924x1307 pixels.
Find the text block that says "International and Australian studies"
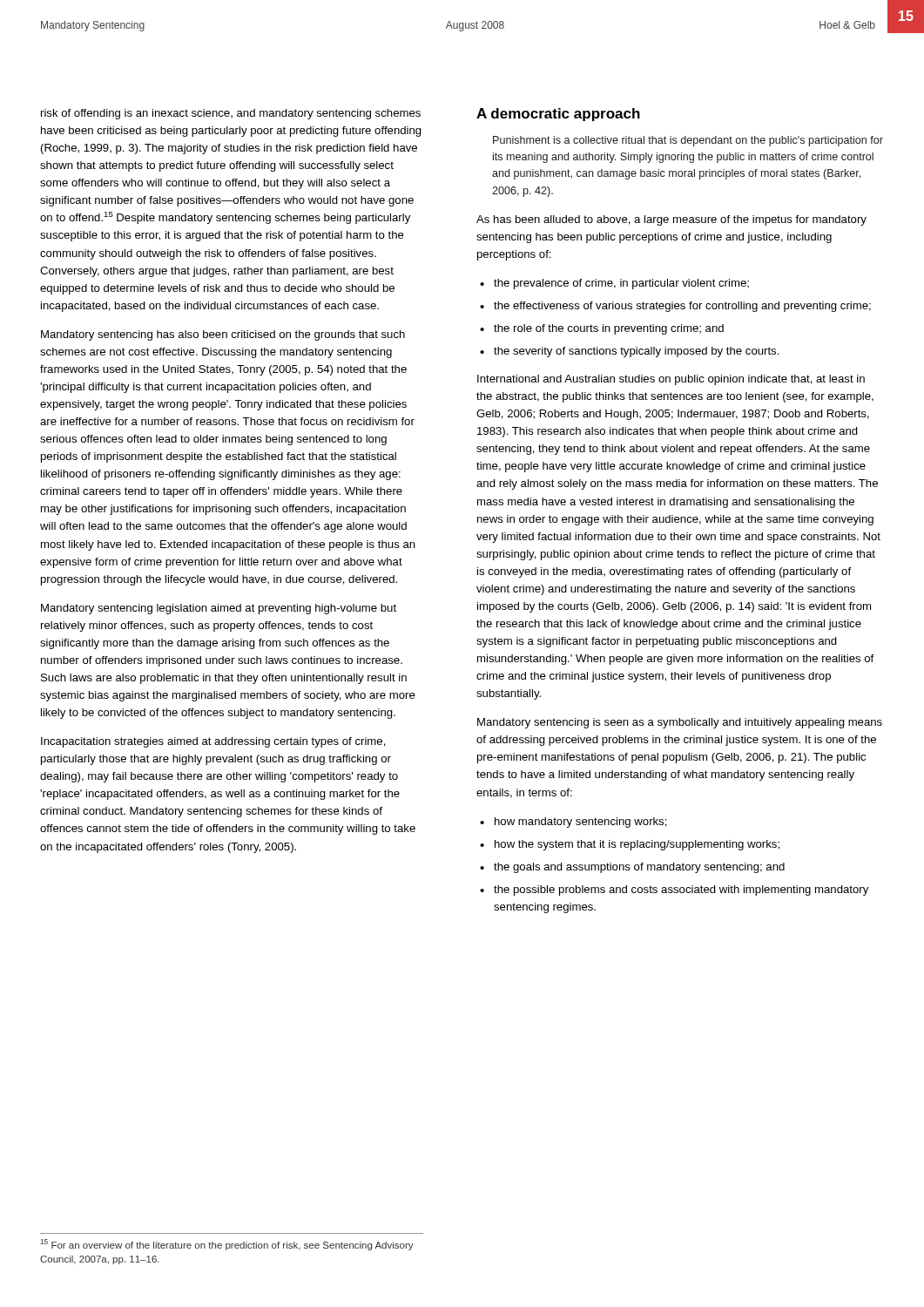[x=680, y=536]
